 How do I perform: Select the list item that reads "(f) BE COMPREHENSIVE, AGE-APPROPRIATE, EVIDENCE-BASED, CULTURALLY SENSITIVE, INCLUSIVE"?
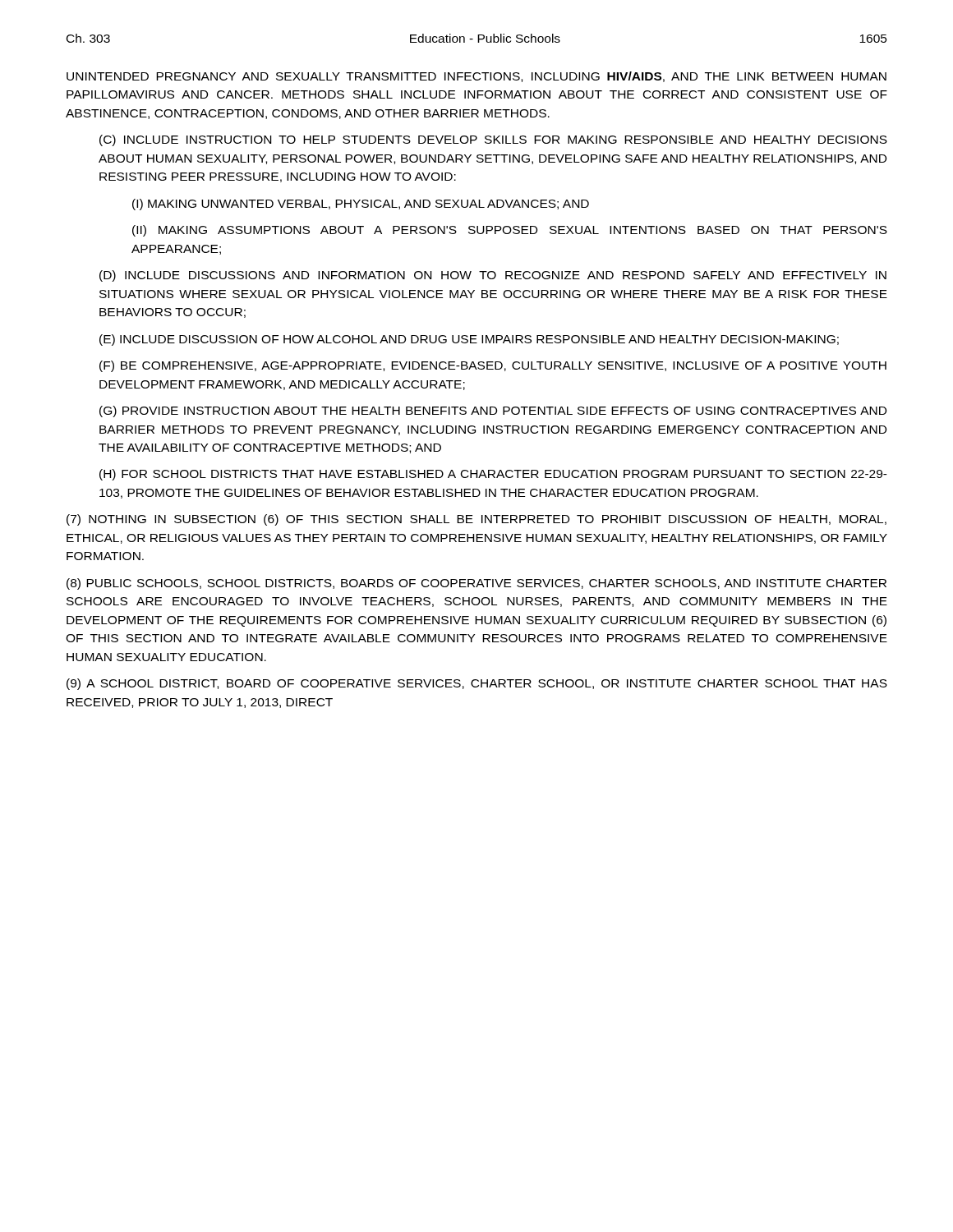(476, 375)
